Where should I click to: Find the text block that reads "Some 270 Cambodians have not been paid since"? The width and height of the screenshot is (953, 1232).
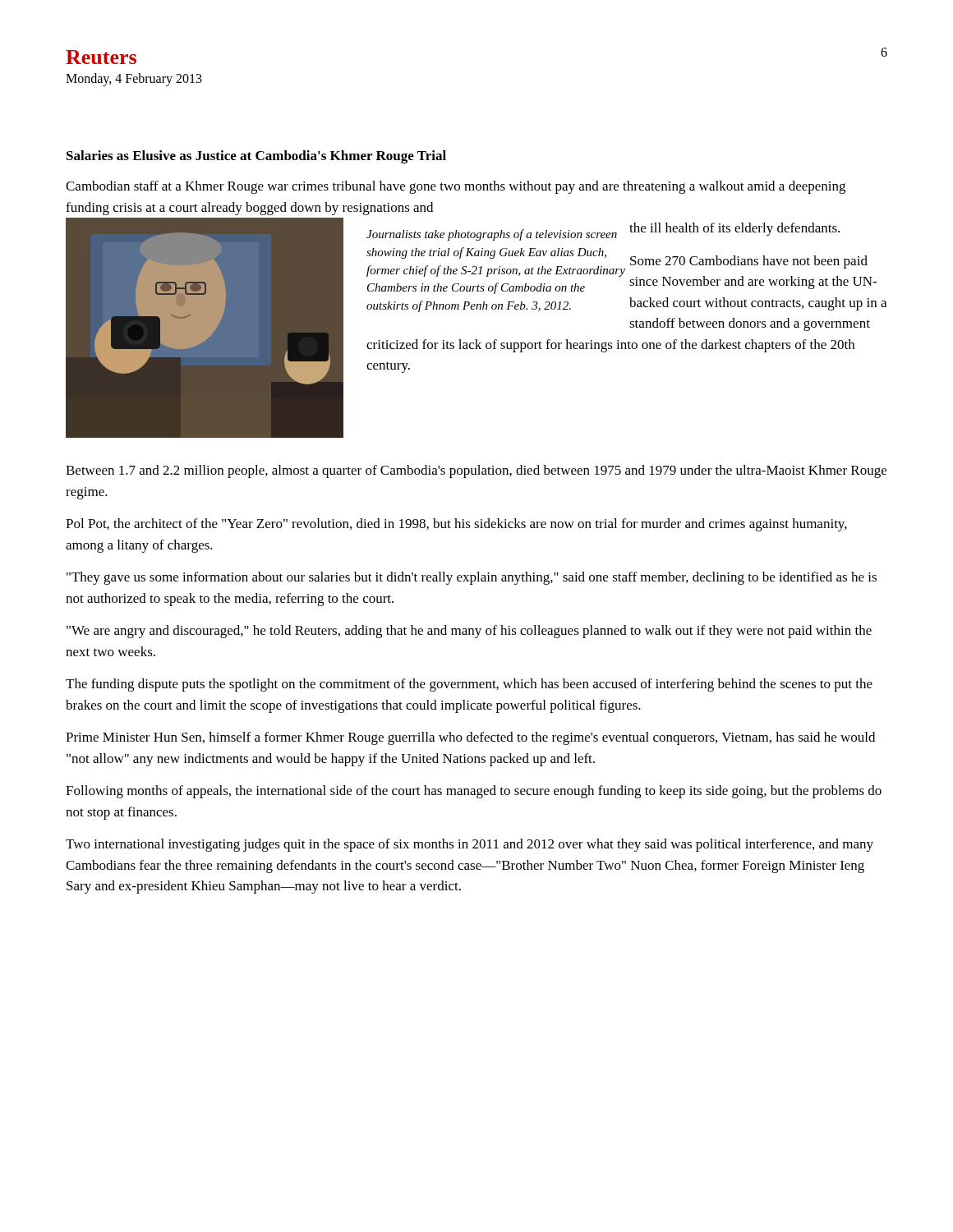pos(627,313)
